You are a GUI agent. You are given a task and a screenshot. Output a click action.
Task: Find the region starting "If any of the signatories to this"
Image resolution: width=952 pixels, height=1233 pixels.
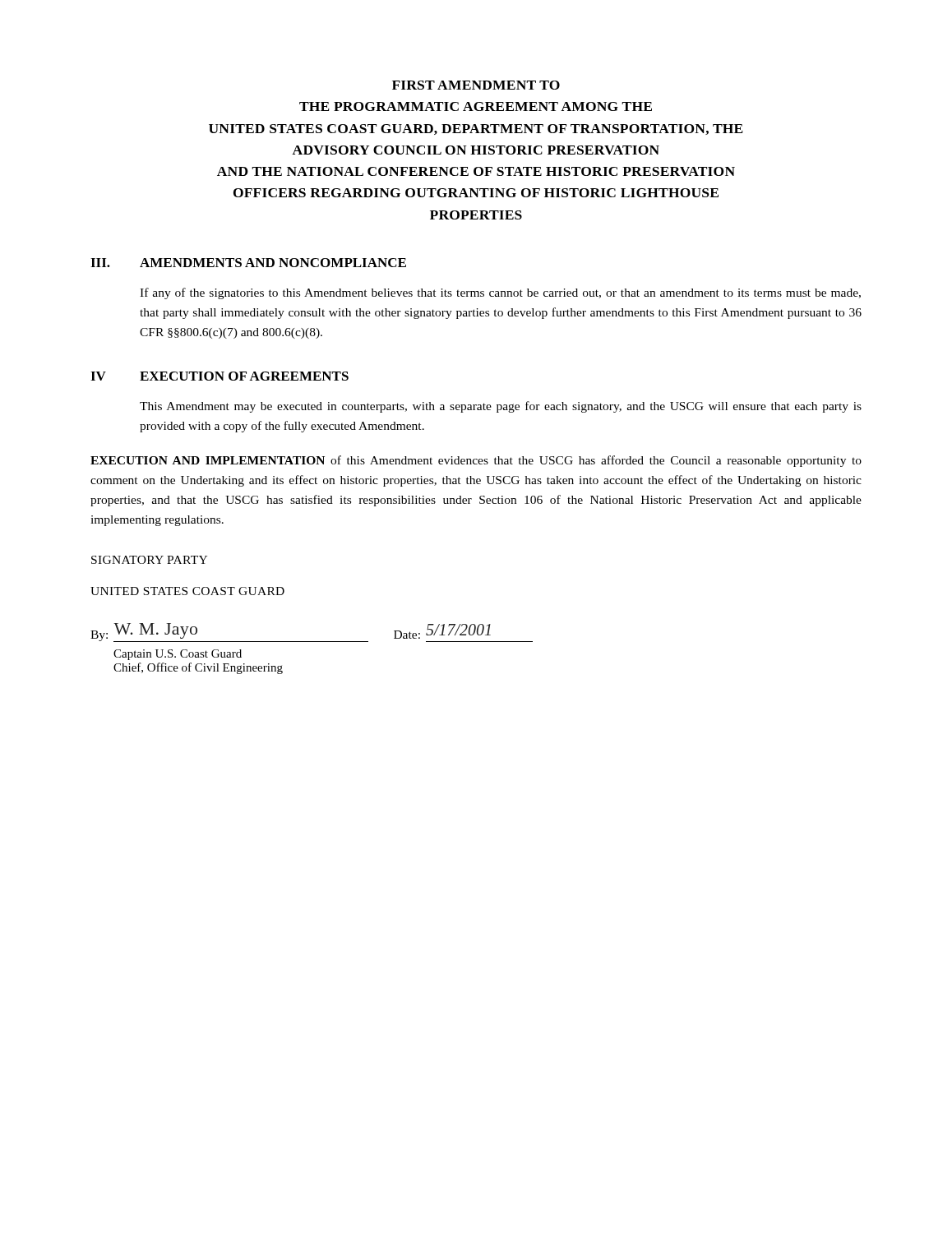(x=501, y=312)
